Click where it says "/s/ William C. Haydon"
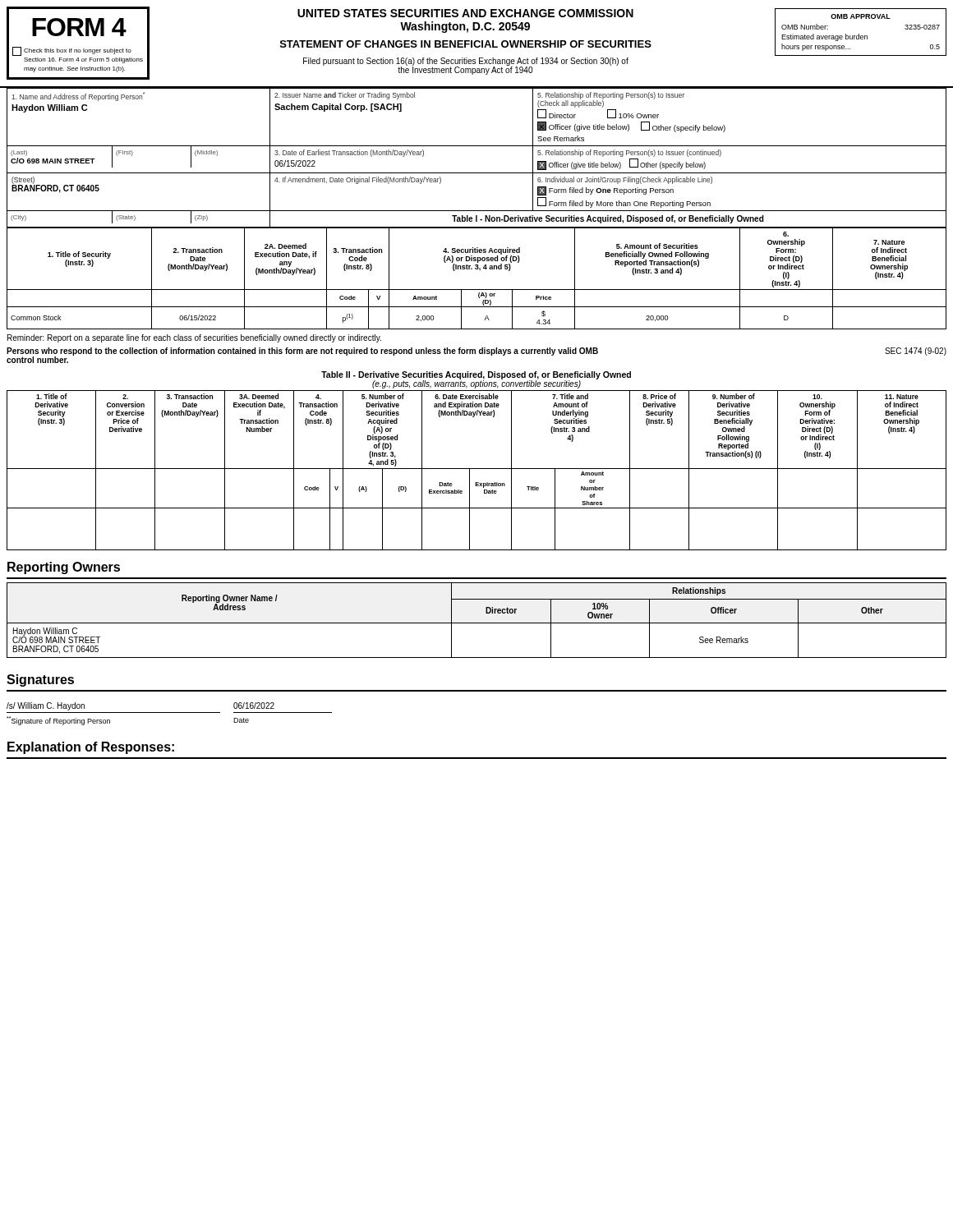Screen dimensions: 1232x953 (x=46, y=706)
